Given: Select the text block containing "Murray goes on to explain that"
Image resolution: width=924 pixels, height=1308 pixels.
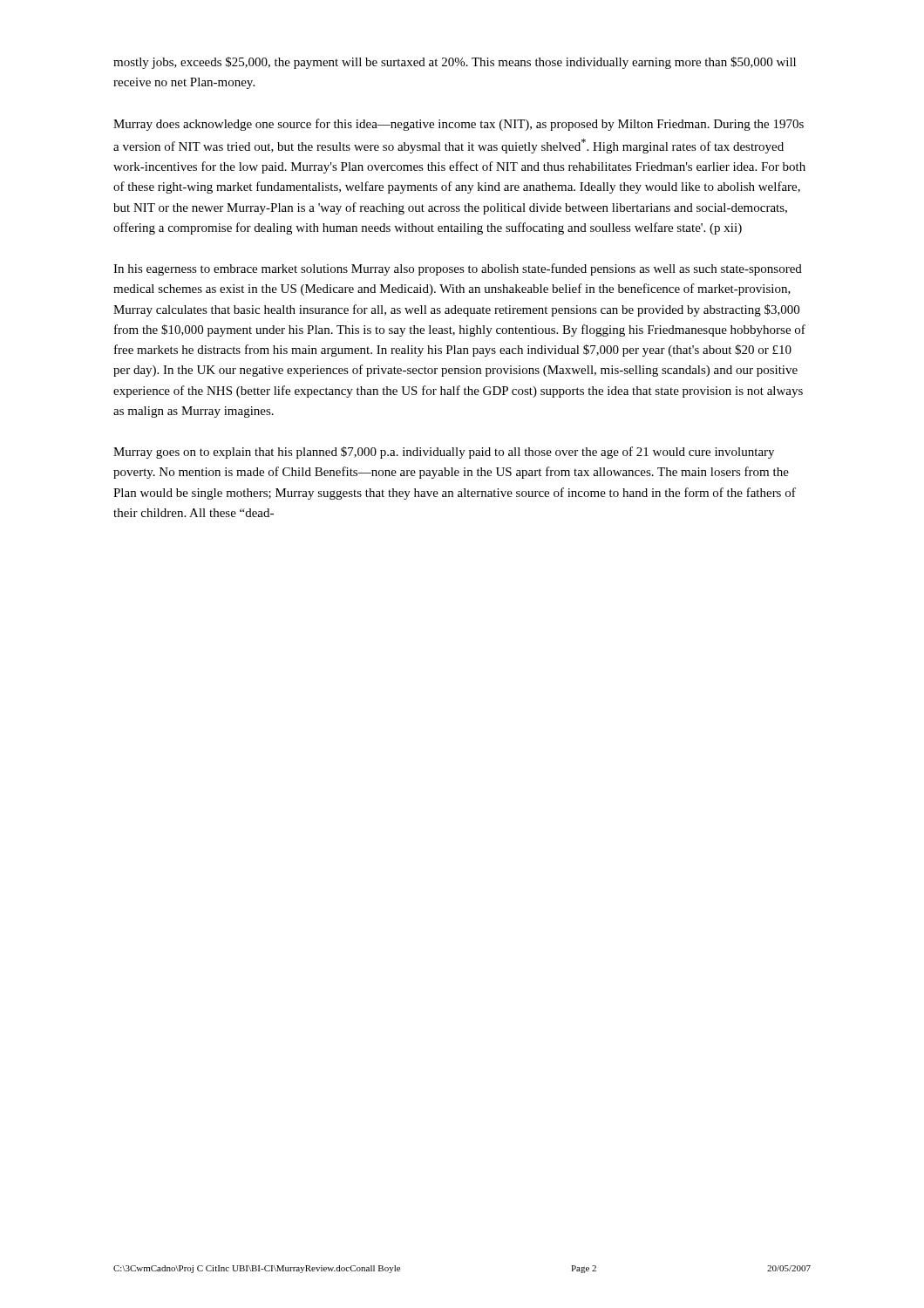Looking at the screenshot, I should pos(454,482).
